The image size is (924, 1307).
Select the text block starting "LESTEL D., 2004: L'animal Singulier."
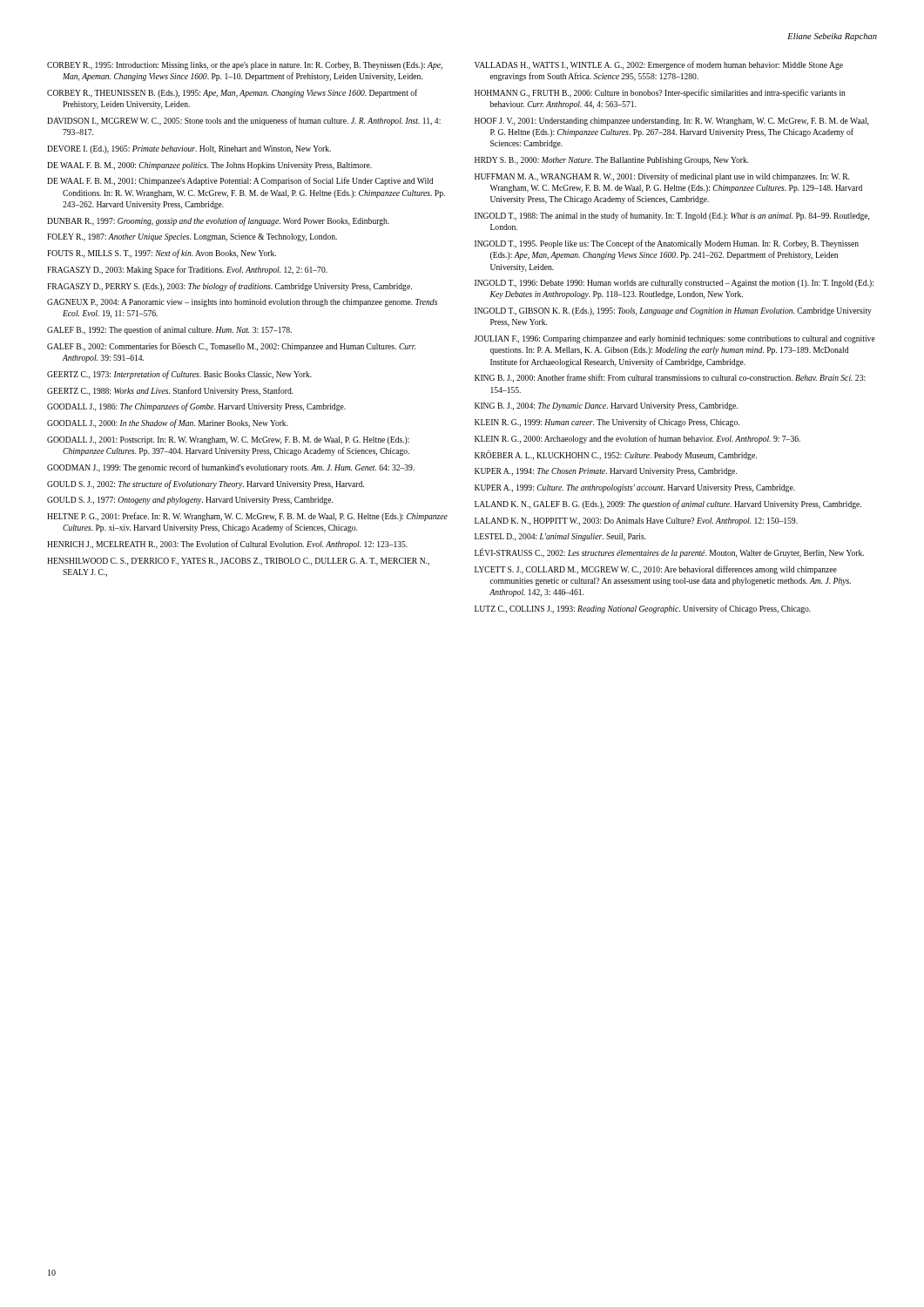click(560, 537)
